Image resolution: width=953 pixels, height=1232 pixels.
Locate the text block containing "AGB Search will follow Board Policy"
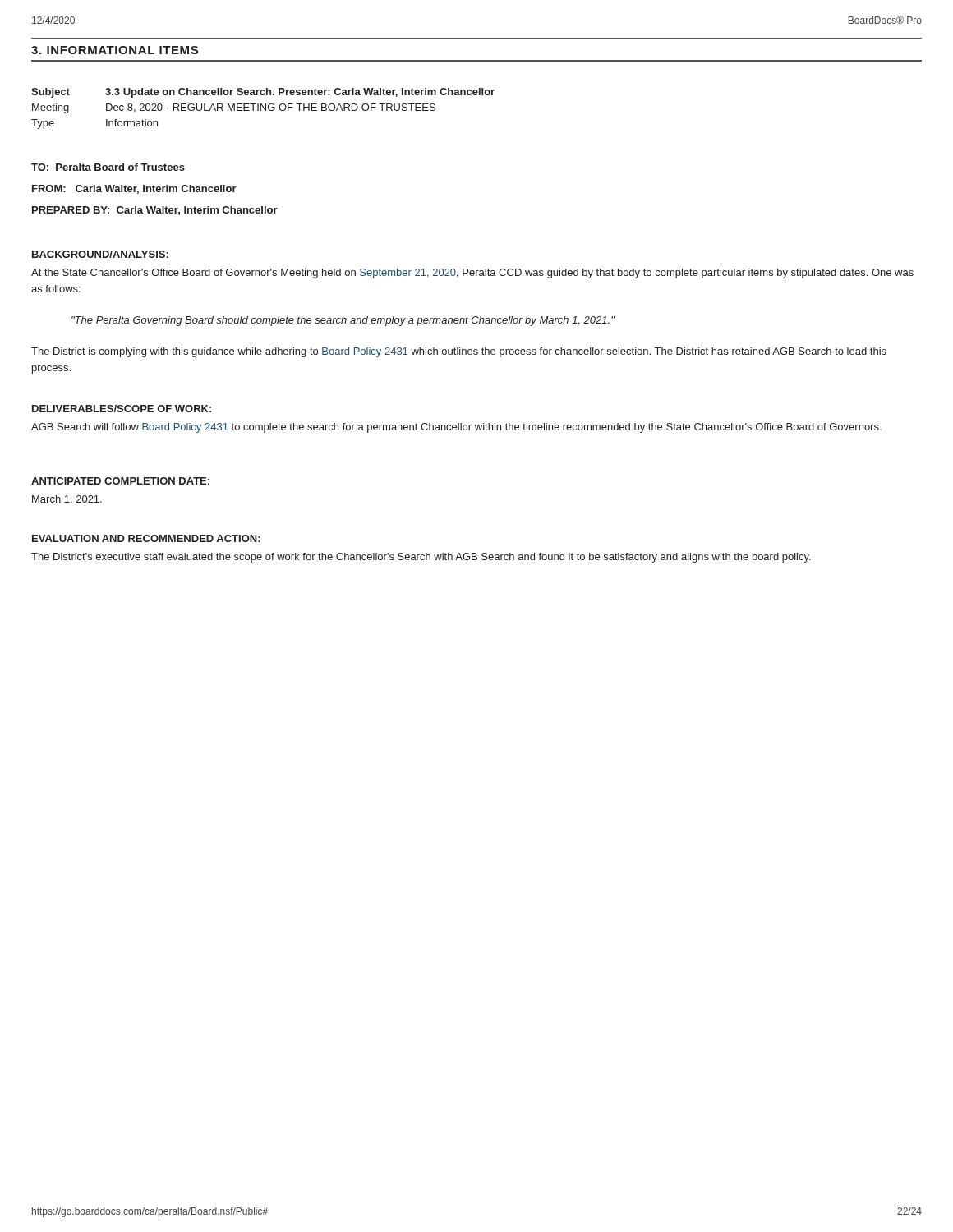coord(457,427)
